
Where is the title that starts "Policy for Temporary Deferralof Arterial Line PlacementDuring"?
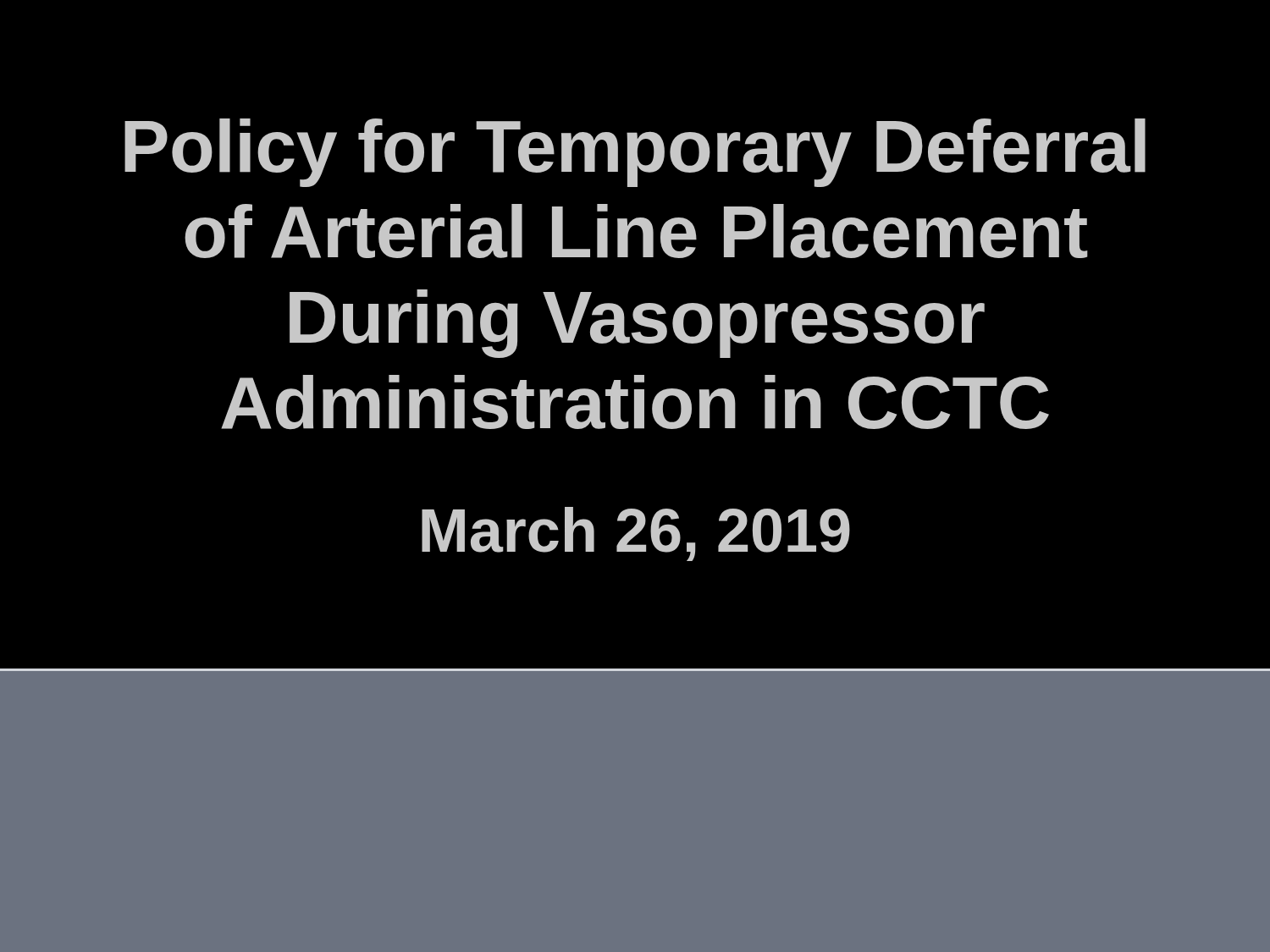click(635, 334)
